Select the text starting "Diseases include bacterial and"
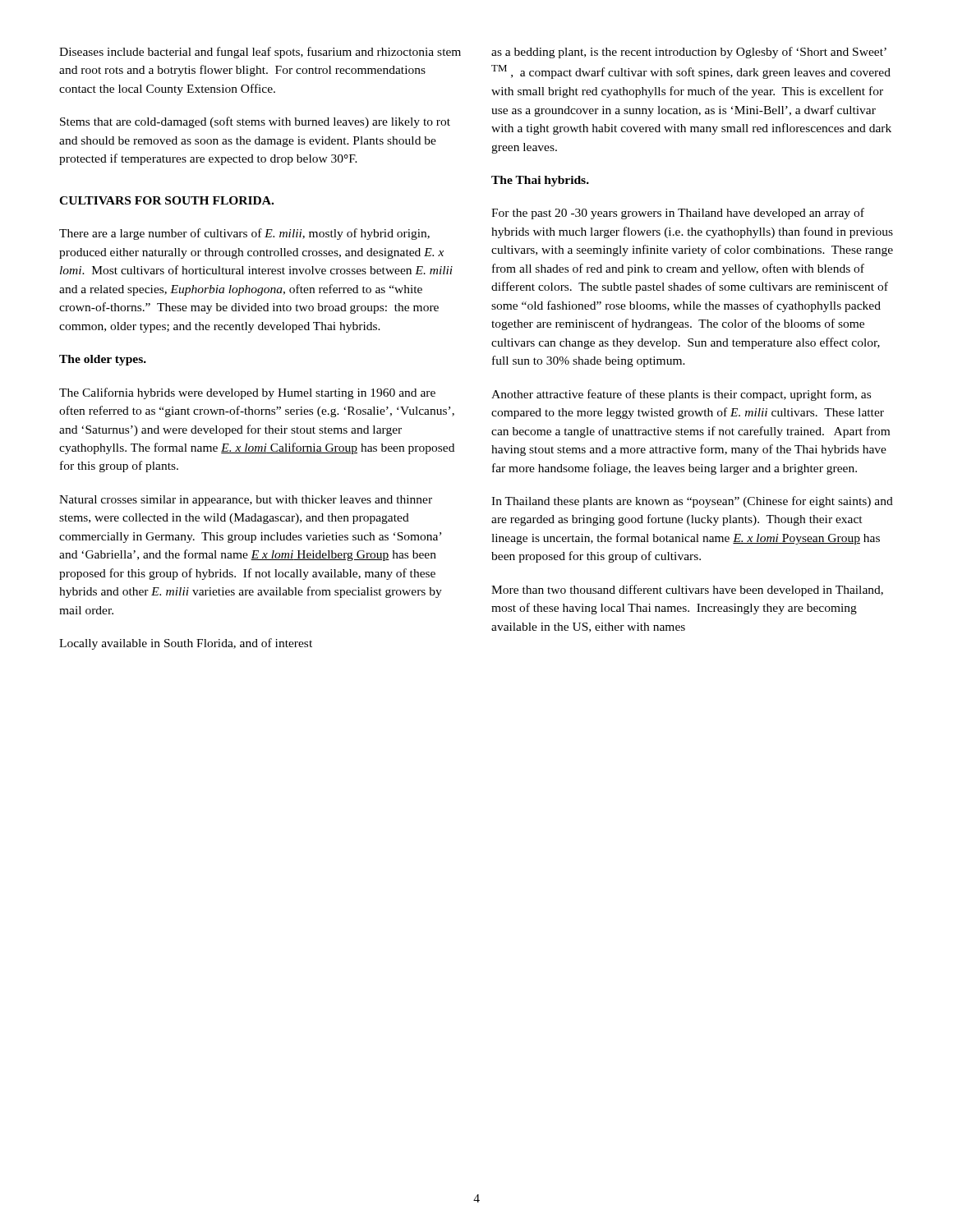This screenshot has width=953, height=1232. (x=260, y=70)
